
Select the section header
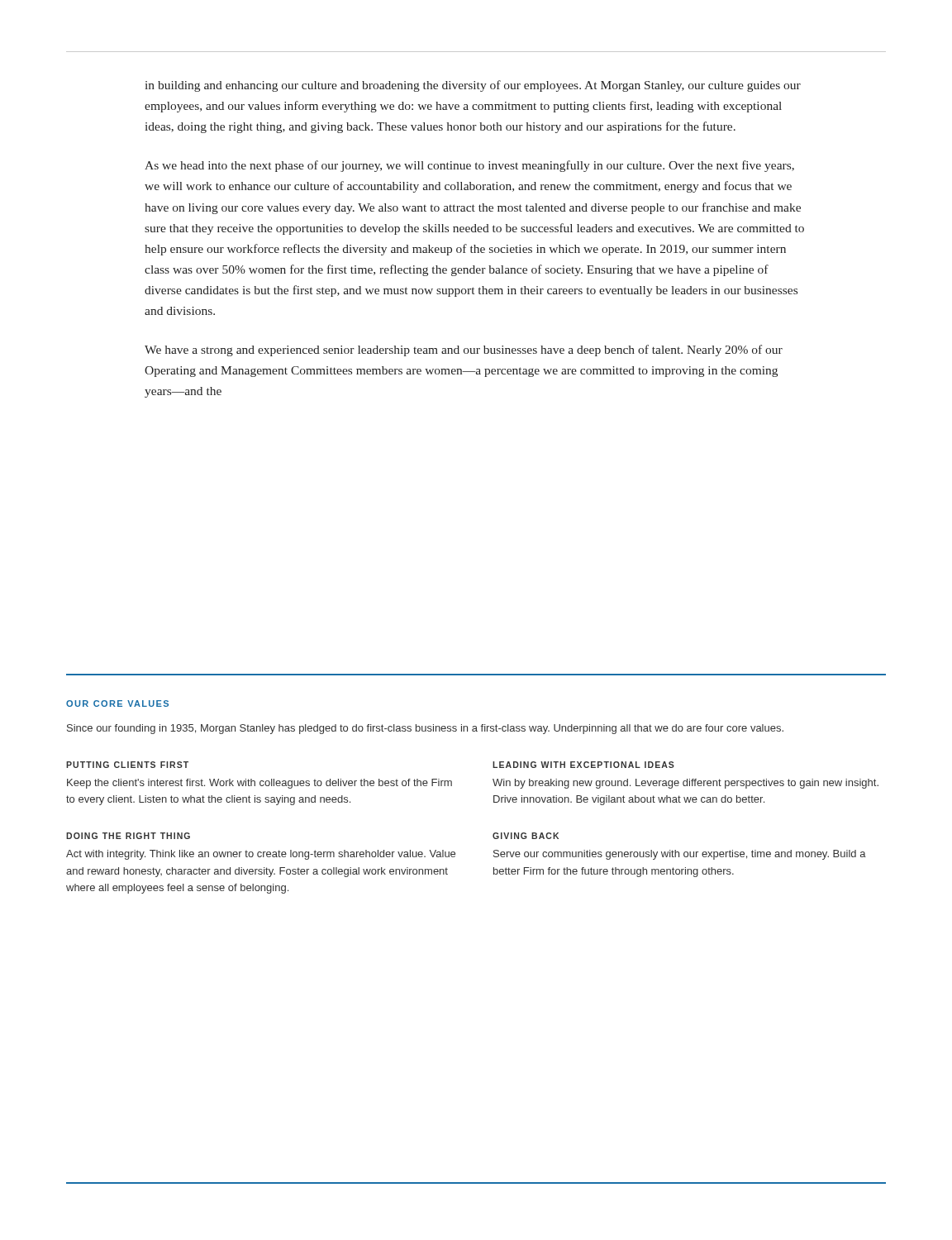[x=476, y=703]
